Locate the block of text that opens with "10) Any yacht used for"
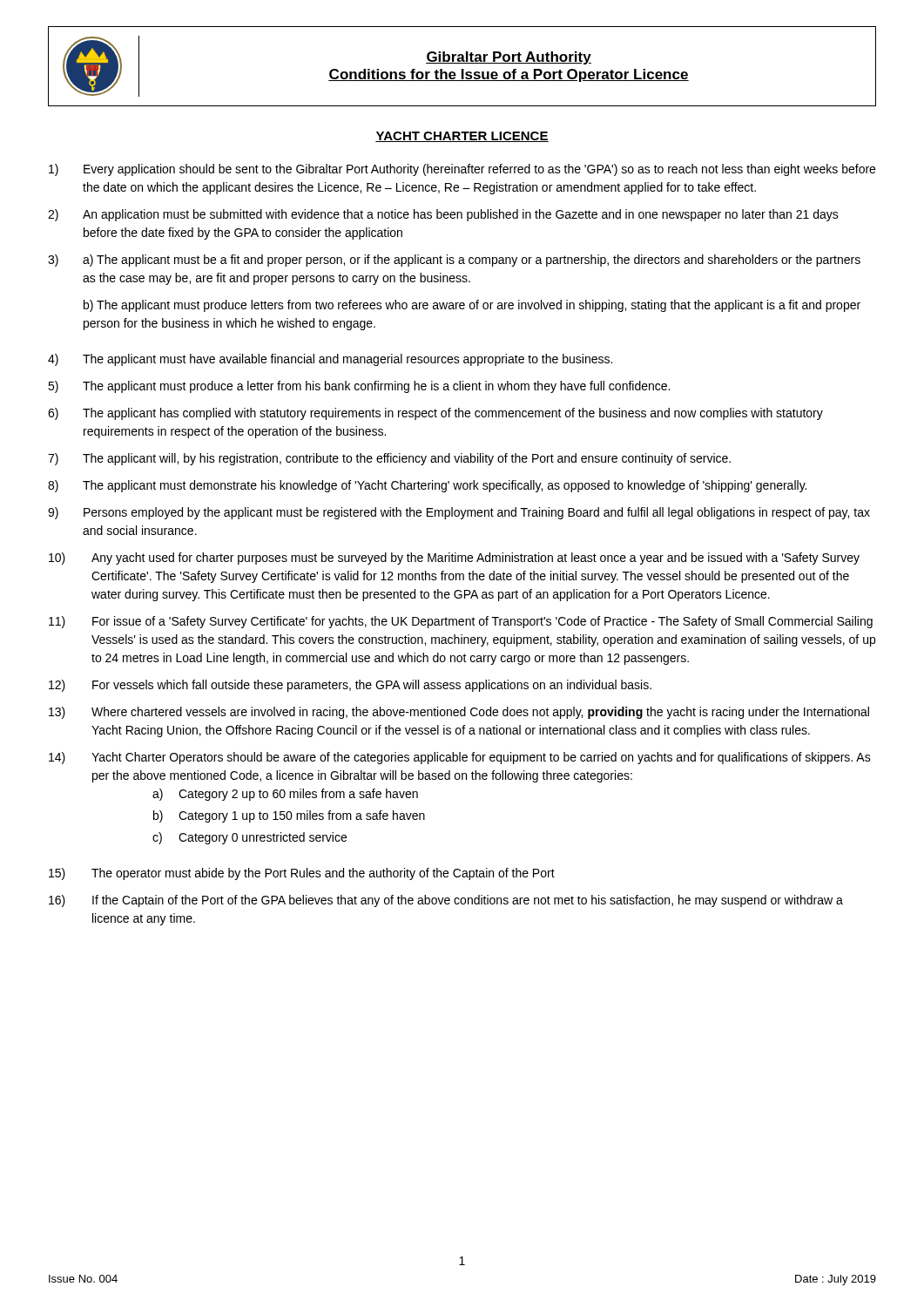The width and height of the screenshot is (924, 1307). (x=462, y=576)
